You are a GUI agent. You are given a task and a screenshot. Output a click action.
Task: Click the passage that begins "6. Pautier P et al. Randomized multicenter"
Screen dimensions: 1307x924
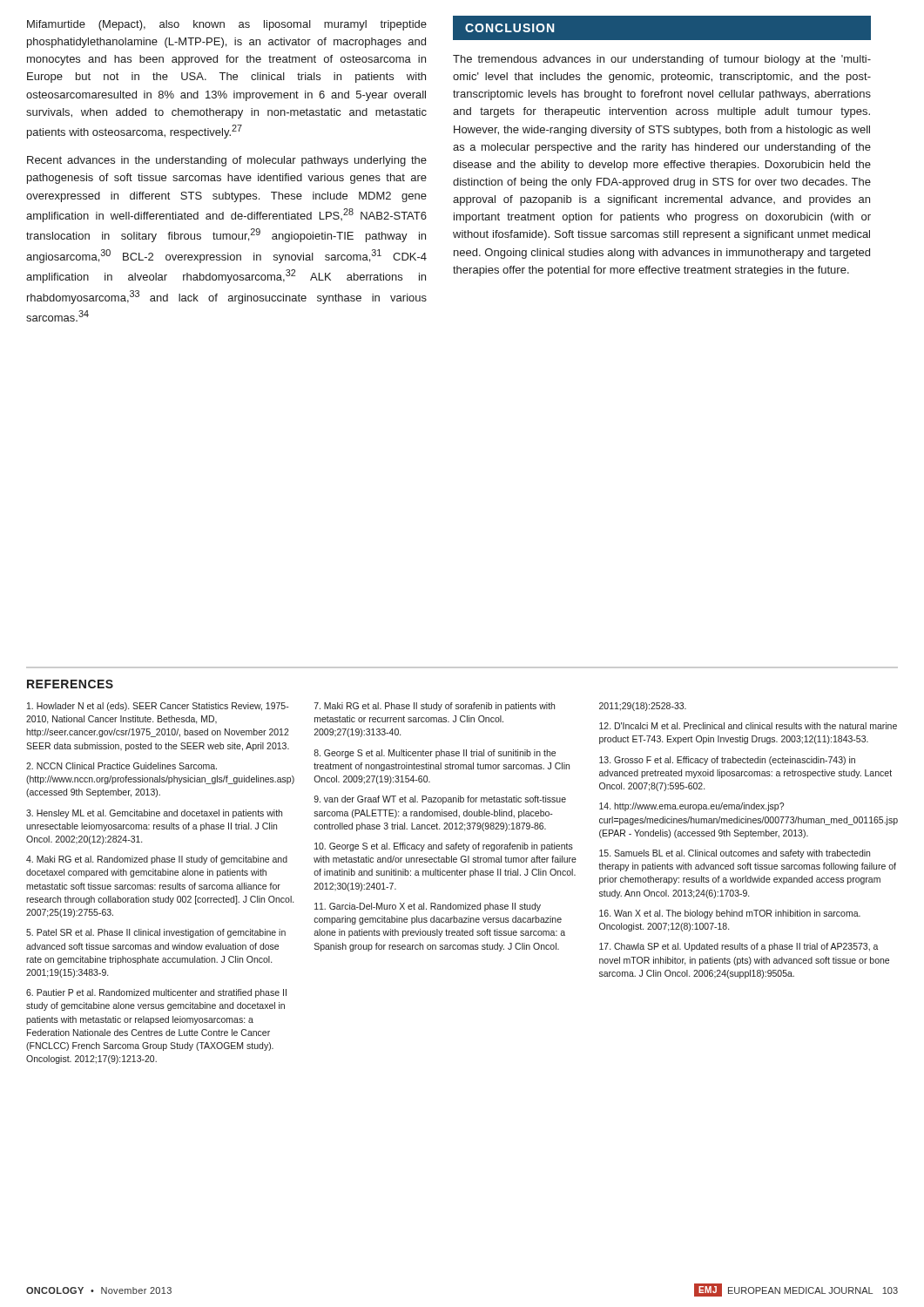pyautogui.click(x=157, y=1026)
